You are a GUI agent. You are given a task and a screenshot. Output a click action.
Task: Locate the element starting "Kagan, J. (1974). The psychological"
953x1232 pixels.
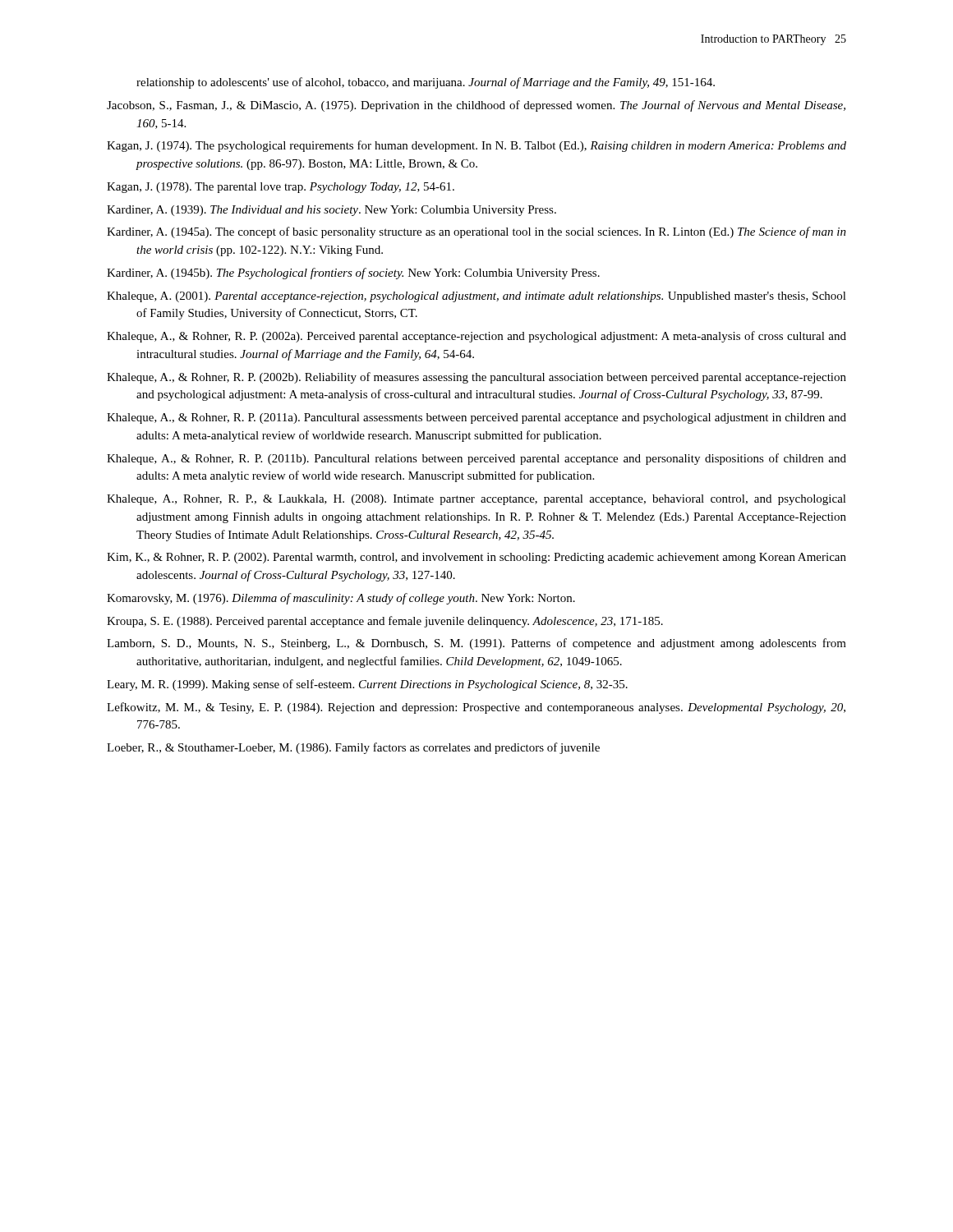pyautogui.click(x=476, y=154)
